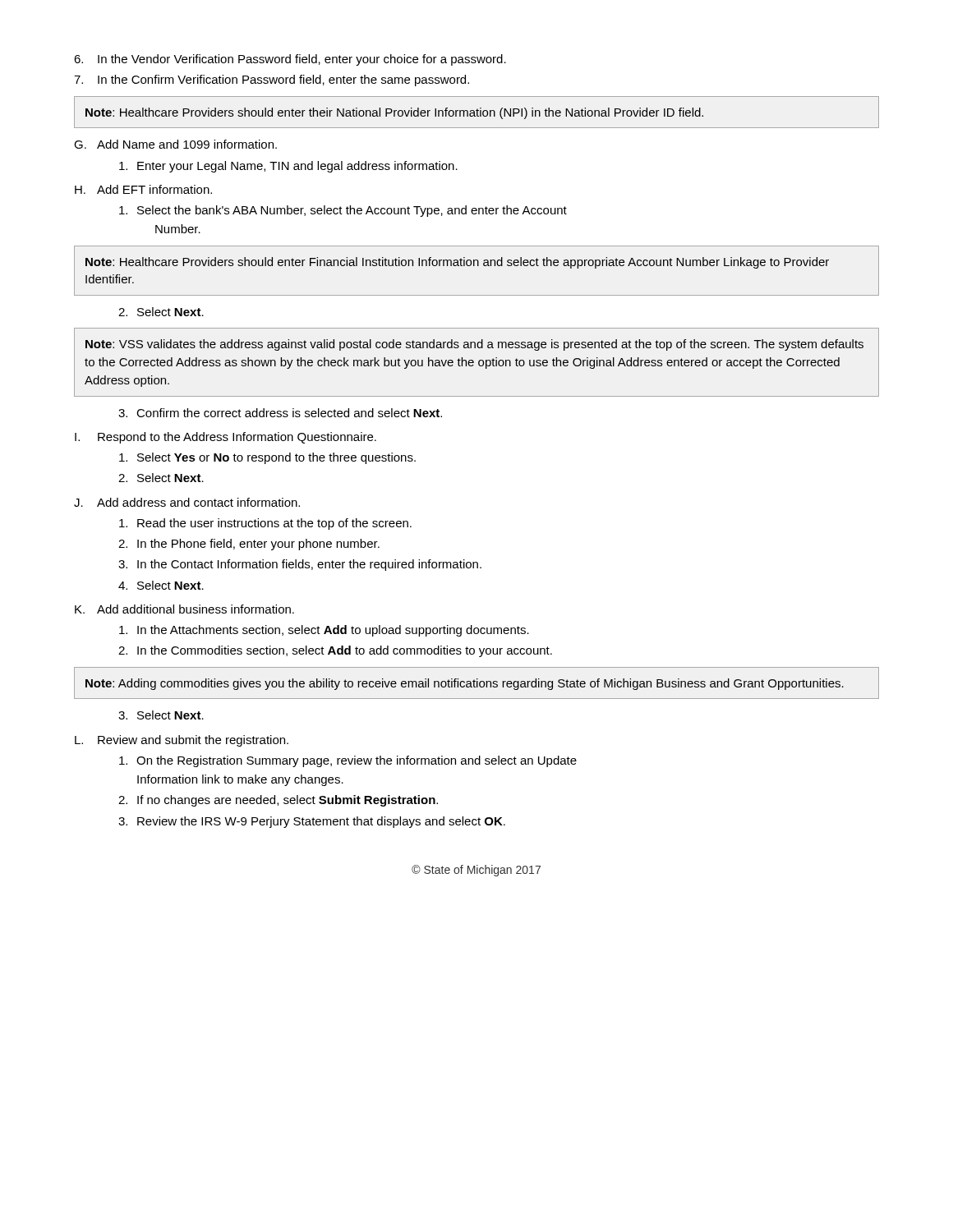Find the block on this page that starts "On the Registration"
The image size is (953, 1232).
[x=348, y=770]
